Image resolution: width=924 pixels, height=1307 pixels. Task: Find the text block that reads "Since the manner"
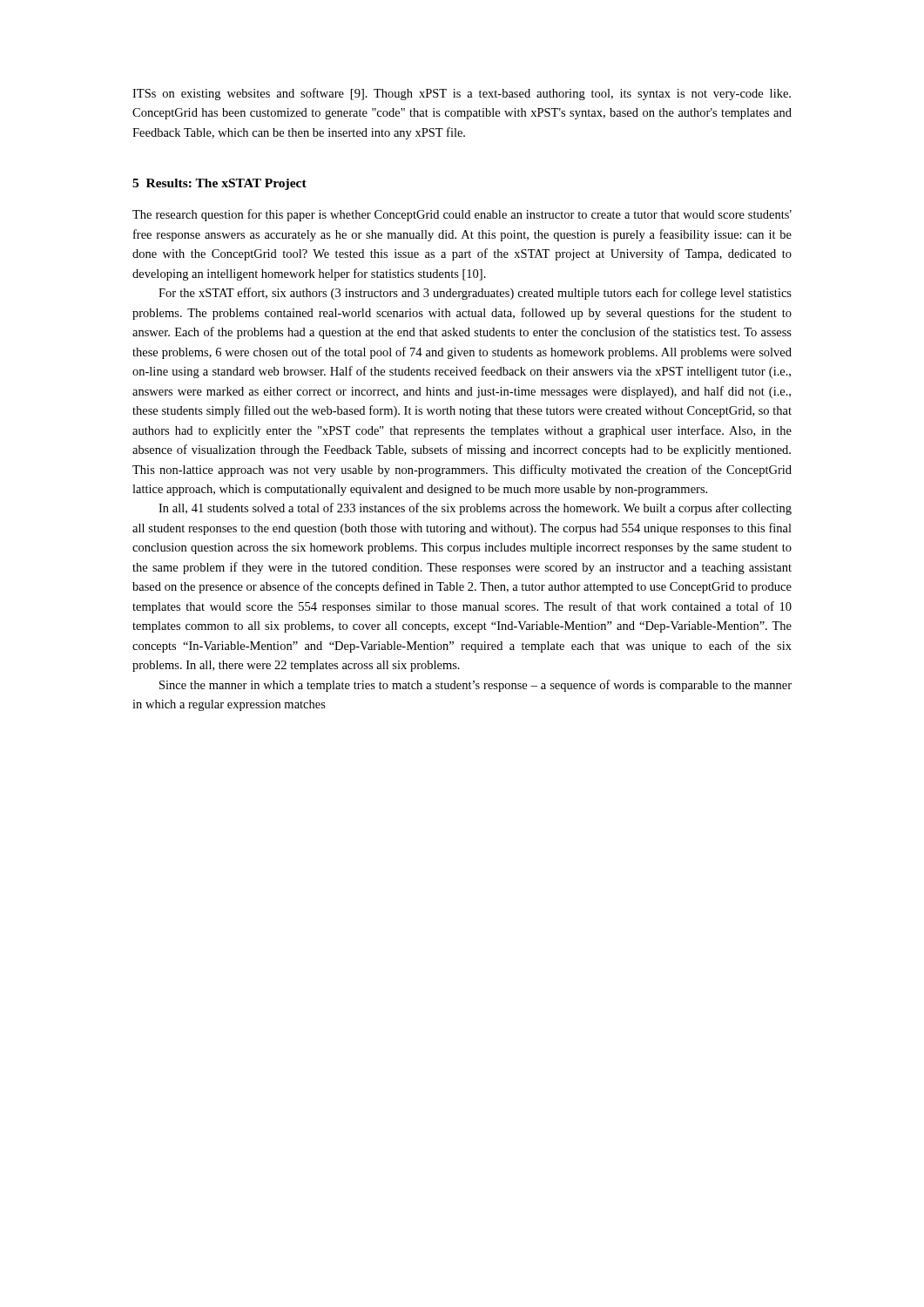462,695
